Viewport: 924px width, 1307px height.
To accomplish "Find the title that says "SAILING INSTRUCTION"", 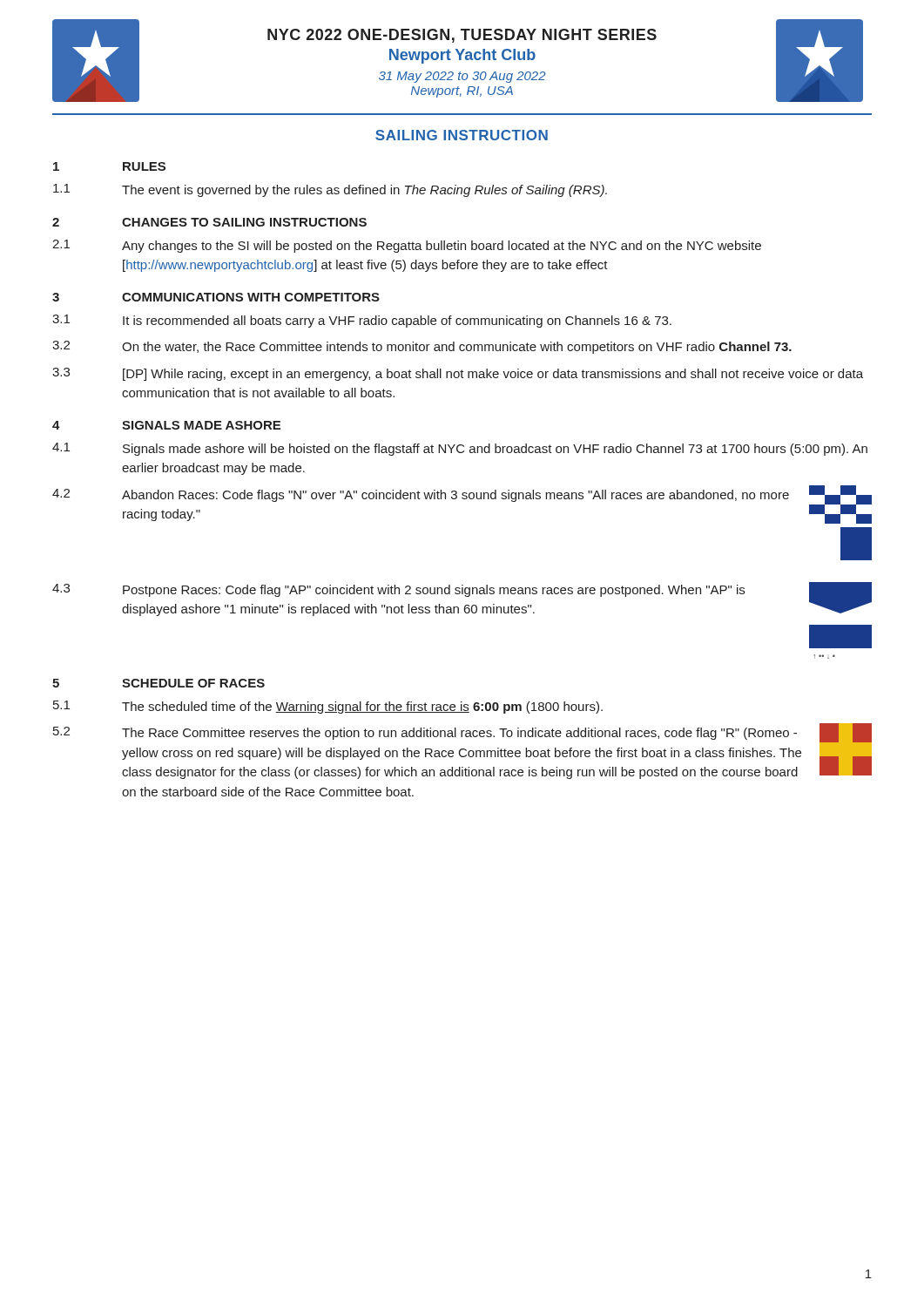I will (462, 135).
